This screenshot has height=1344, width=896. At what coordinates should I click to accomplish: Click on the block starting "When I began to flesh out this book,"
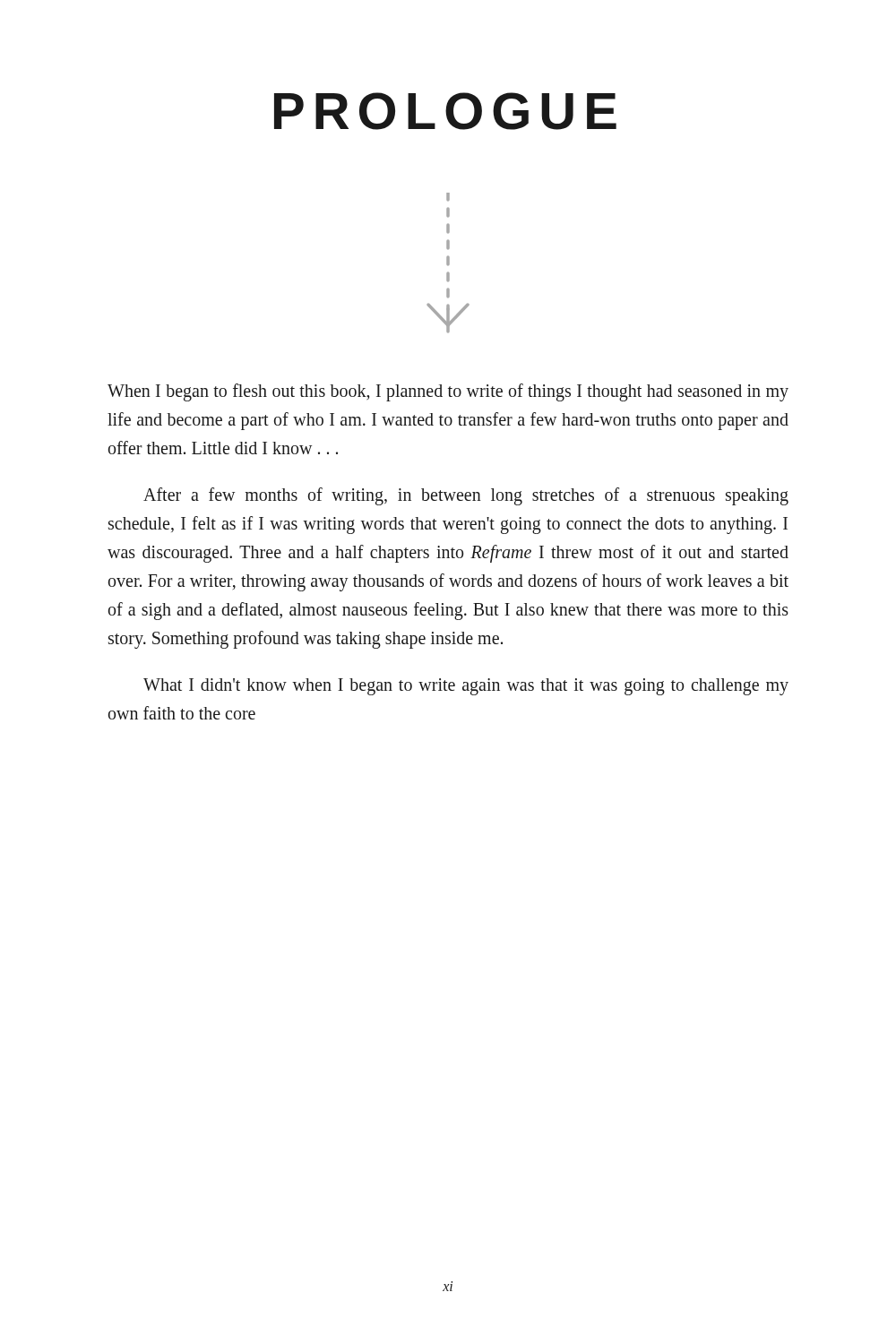point(448,552)
